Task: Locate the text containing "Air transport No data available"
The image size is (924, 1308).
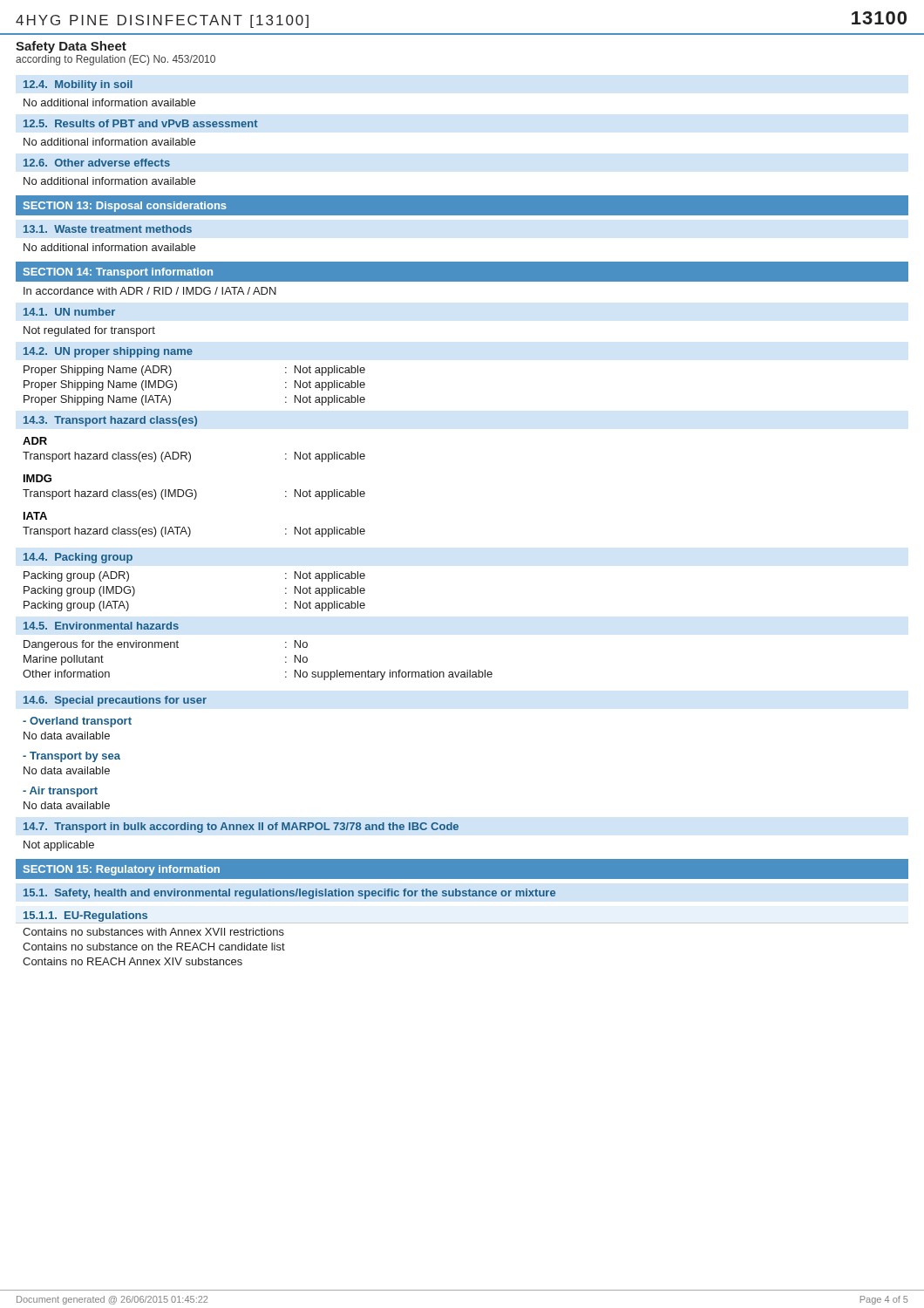Action: (x=60, y=792)
